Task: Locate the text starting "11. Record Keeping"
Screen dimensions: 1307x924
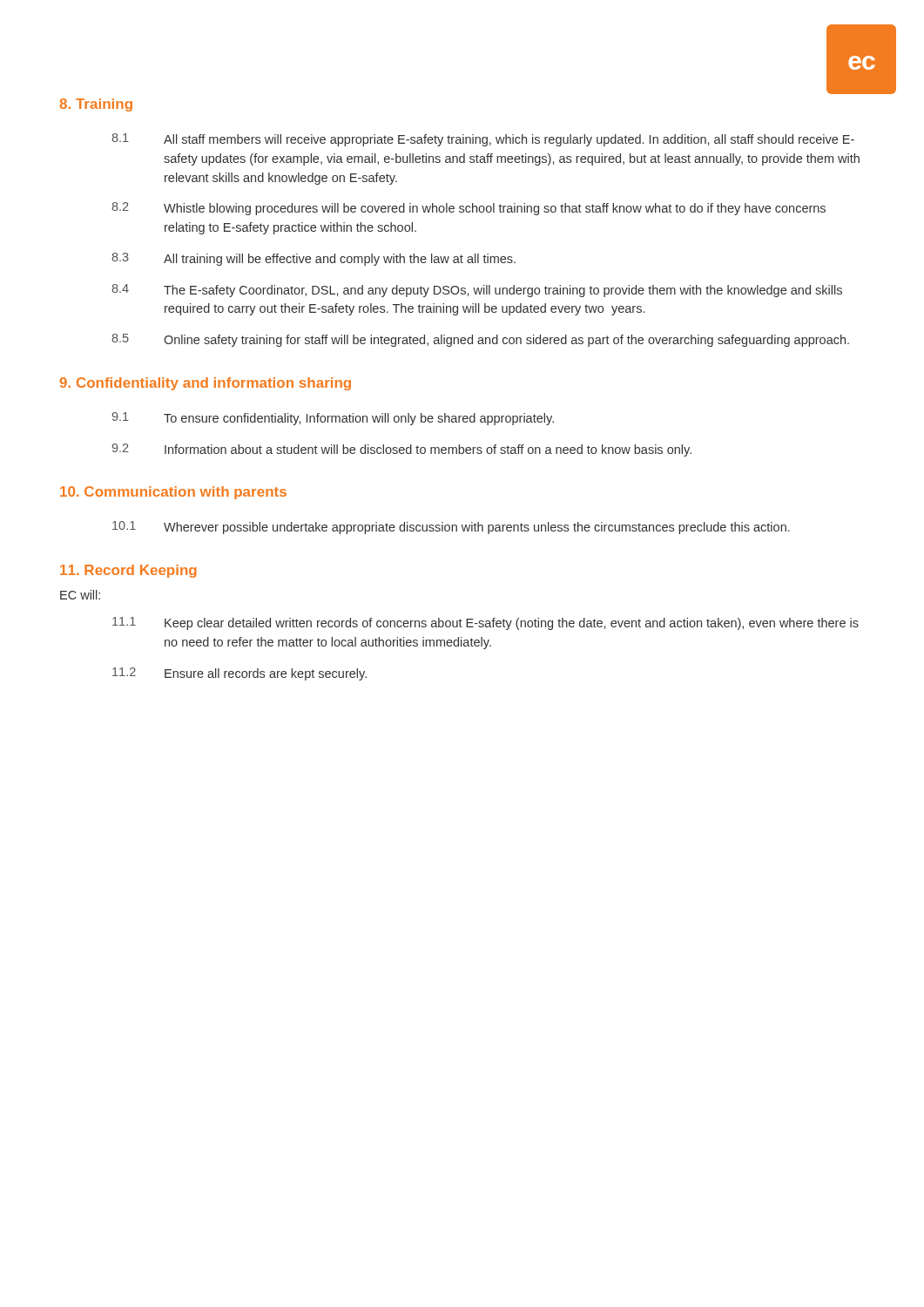Action: 128,570
